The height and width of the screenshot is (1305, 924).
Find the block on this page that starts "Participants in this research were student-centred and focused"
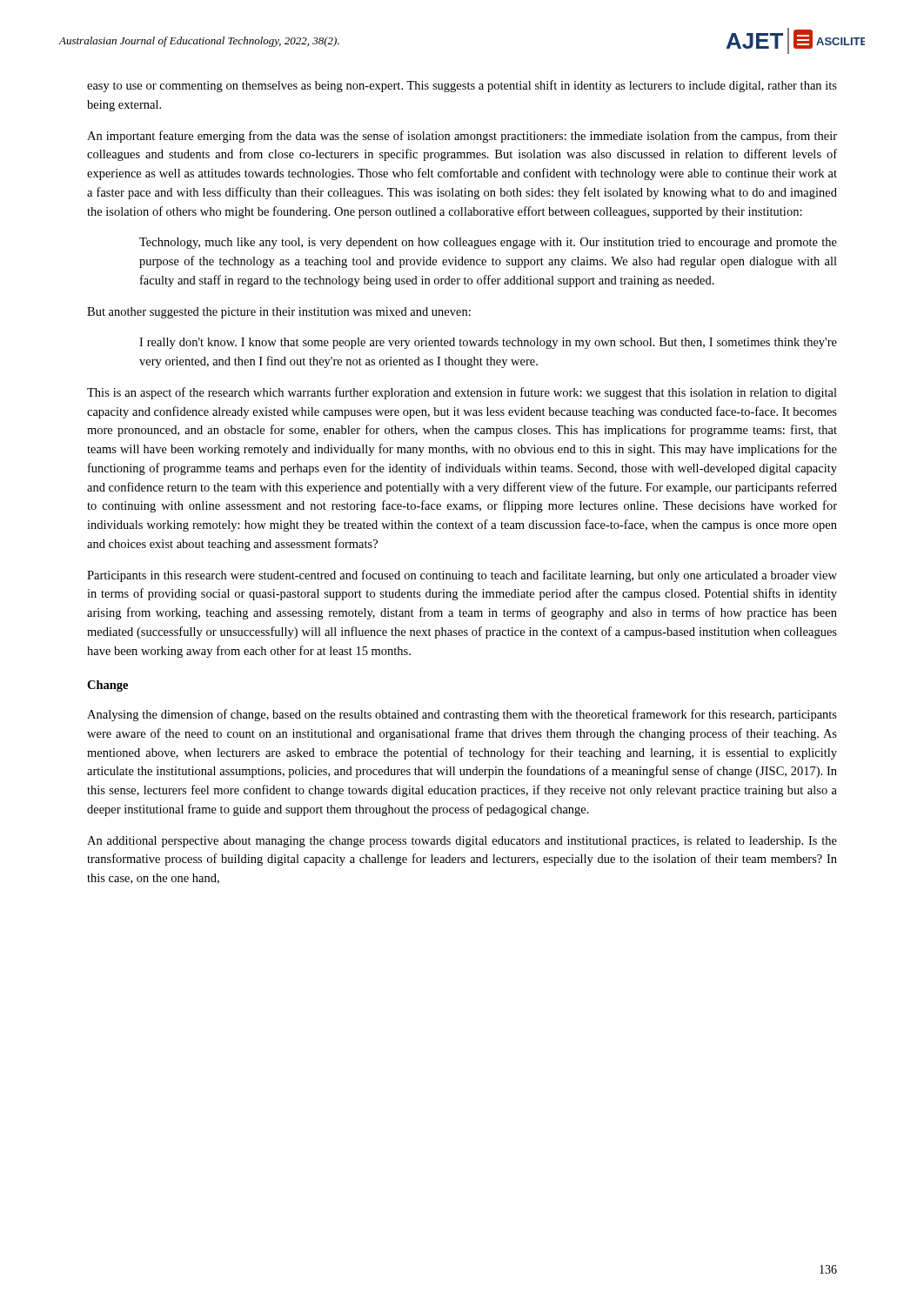(x=462, y=613)
